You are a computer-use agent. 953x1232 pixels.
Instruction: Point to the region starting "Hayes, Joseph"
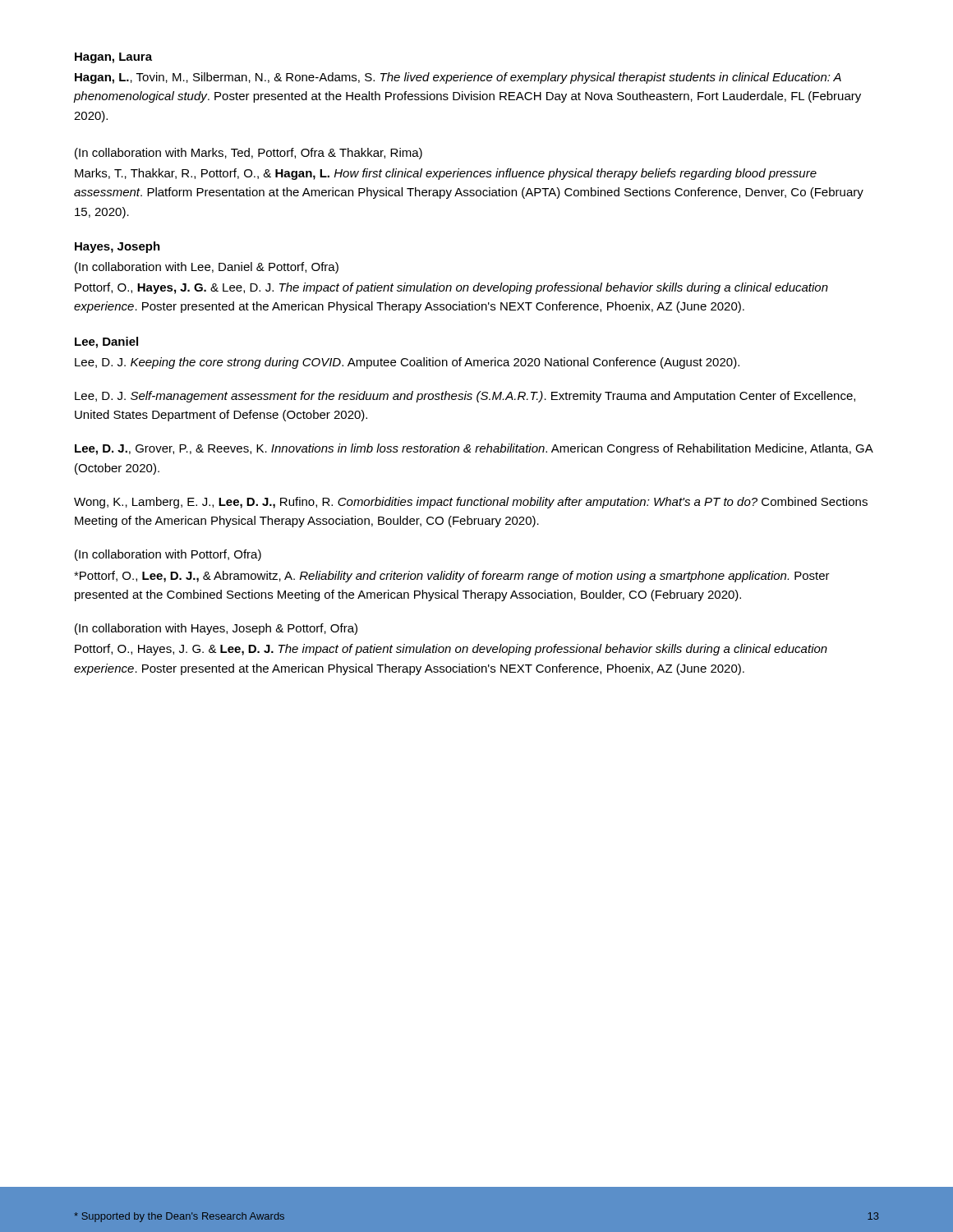(x=117, y=246)
